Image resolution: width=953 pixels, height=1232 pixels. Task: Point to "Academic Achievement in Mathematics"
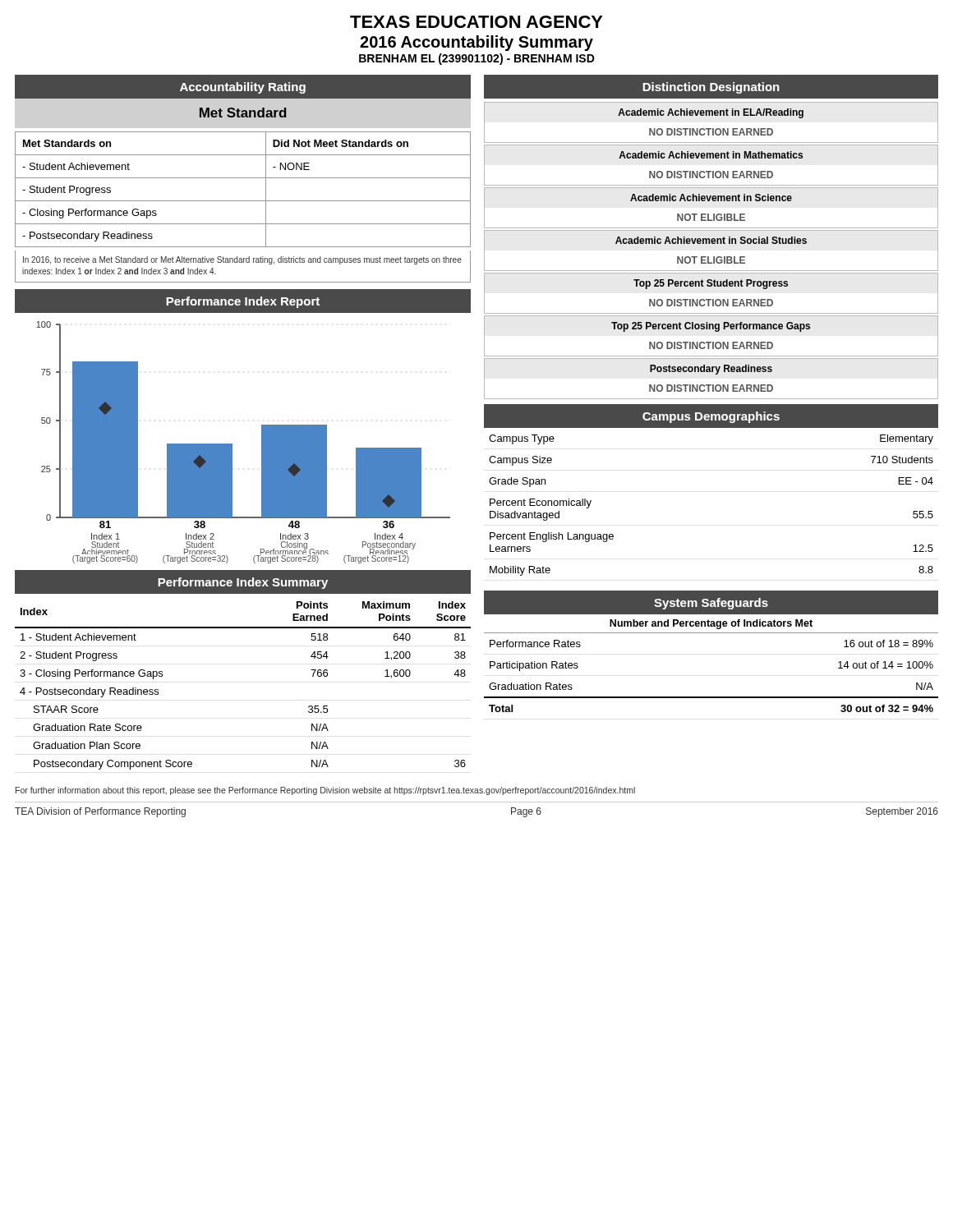tap(711, 155)
